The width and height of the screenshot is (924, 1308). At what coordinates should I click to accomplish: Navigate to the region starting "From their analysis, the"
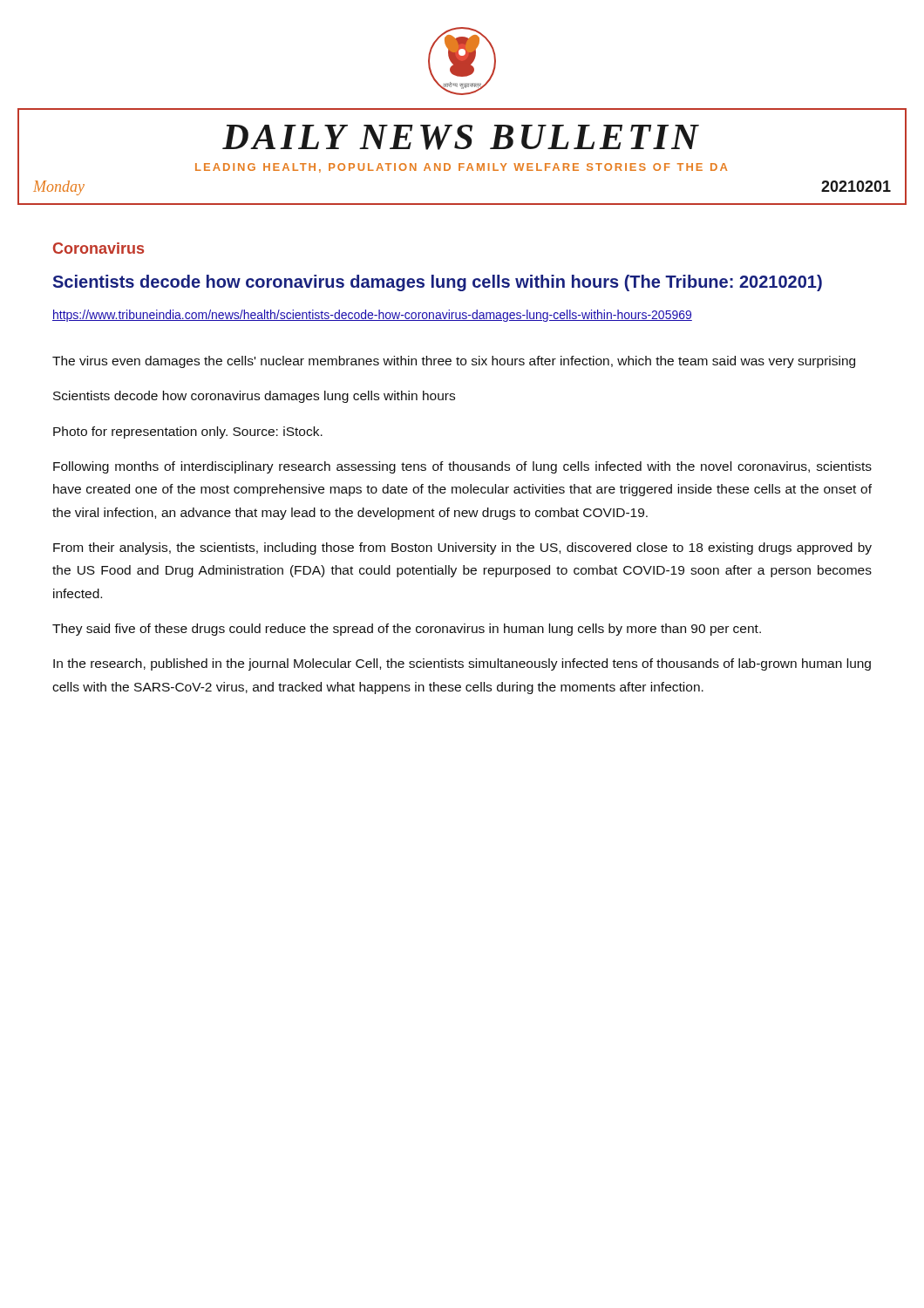coord(462,570)
